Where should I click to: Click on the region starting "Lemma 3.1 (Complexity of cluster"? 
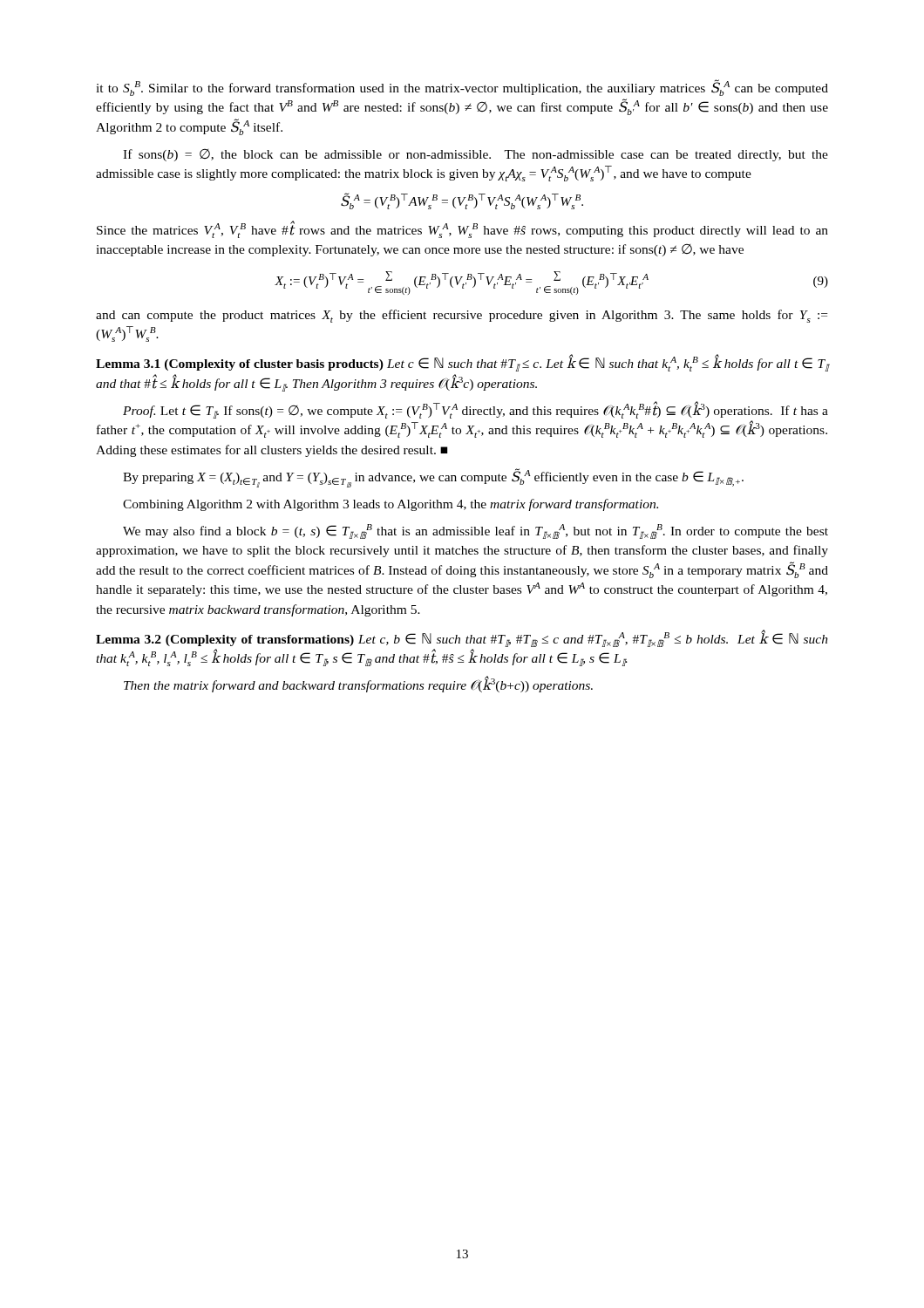(x=462, y=374)
